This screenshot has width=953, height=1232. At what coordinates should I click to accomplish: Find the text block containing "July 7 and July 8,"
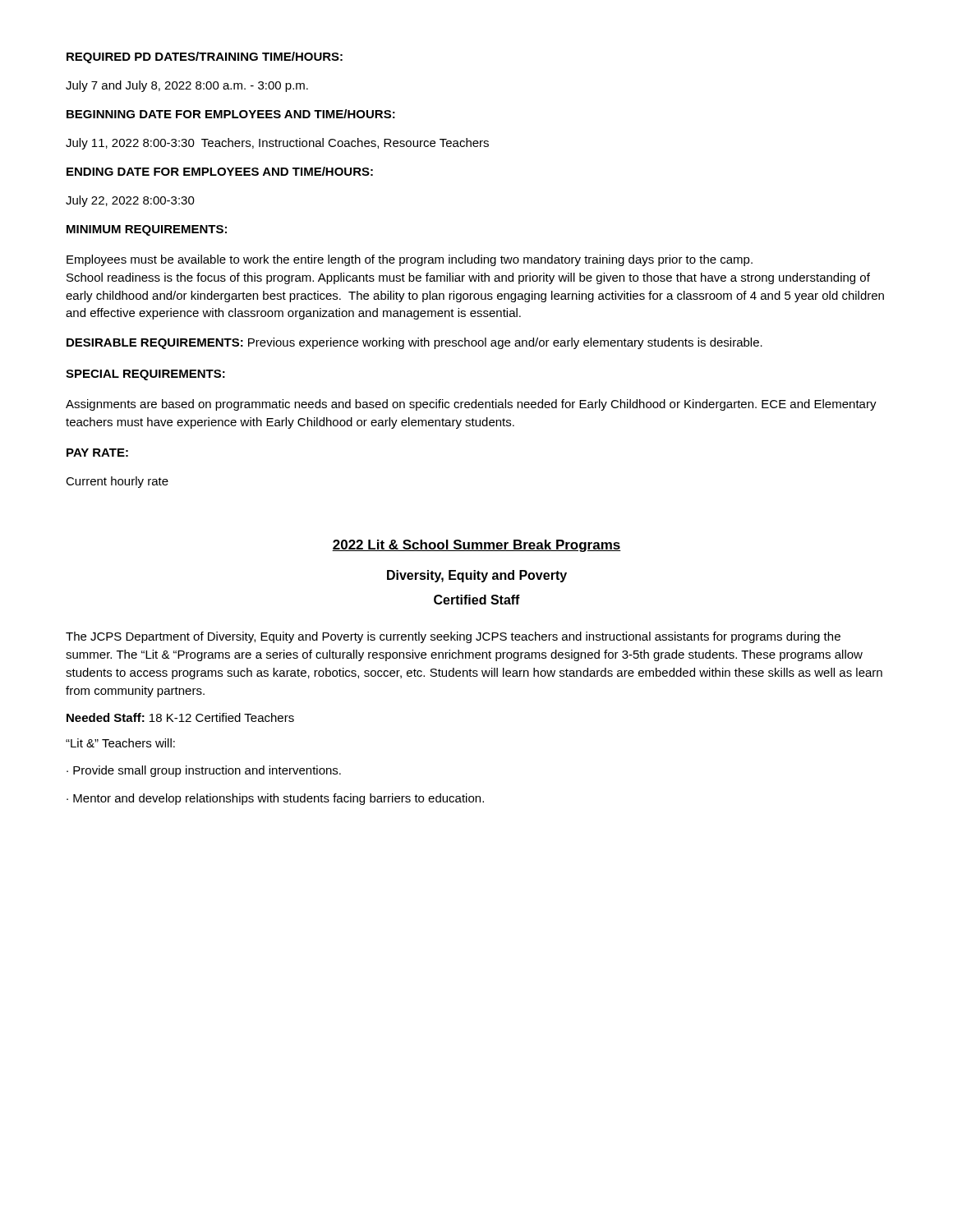pyautogui.click(x=187, y=85)
